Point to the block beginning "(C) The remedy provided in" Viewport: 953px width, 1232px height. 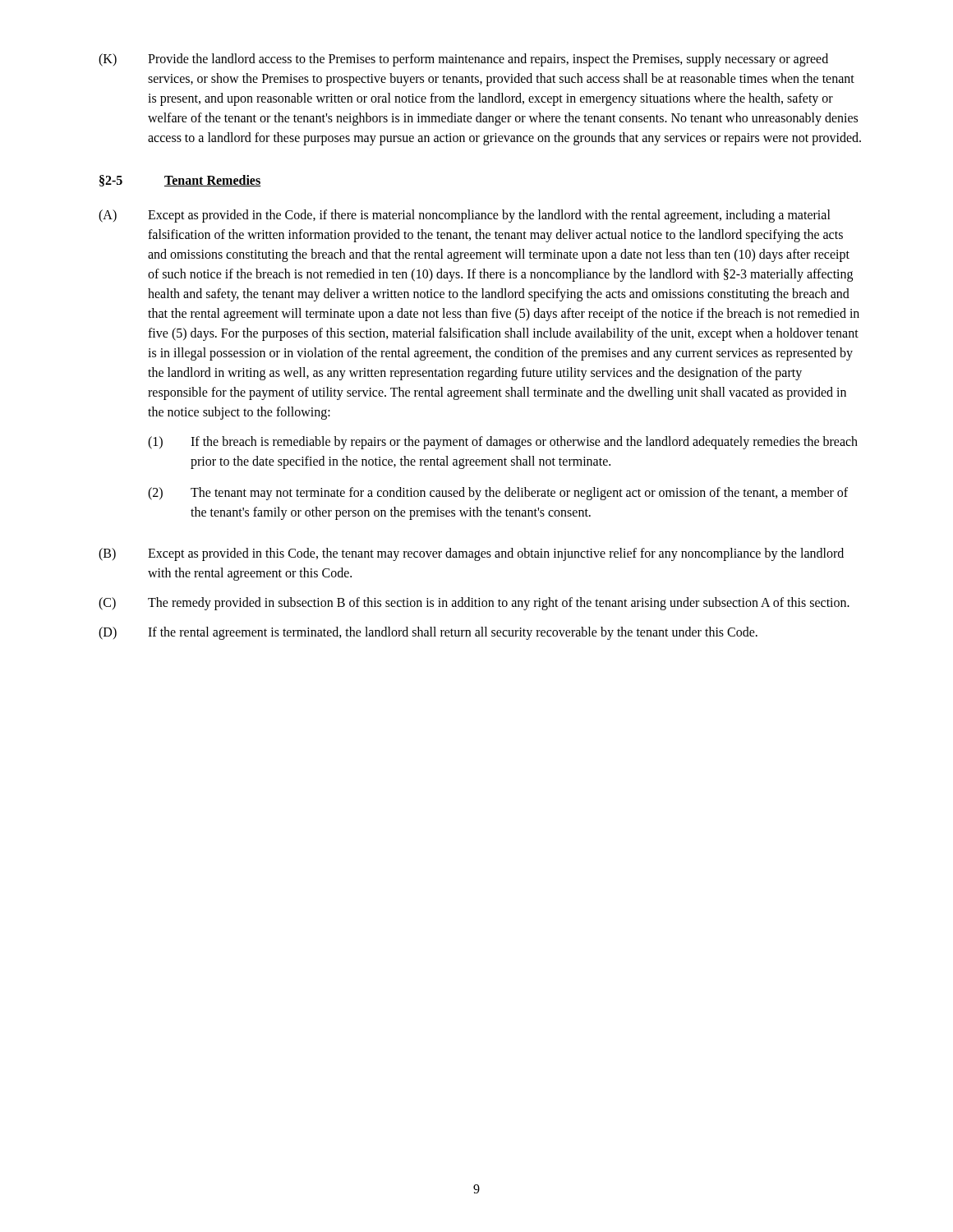click(x=481, y=603)
